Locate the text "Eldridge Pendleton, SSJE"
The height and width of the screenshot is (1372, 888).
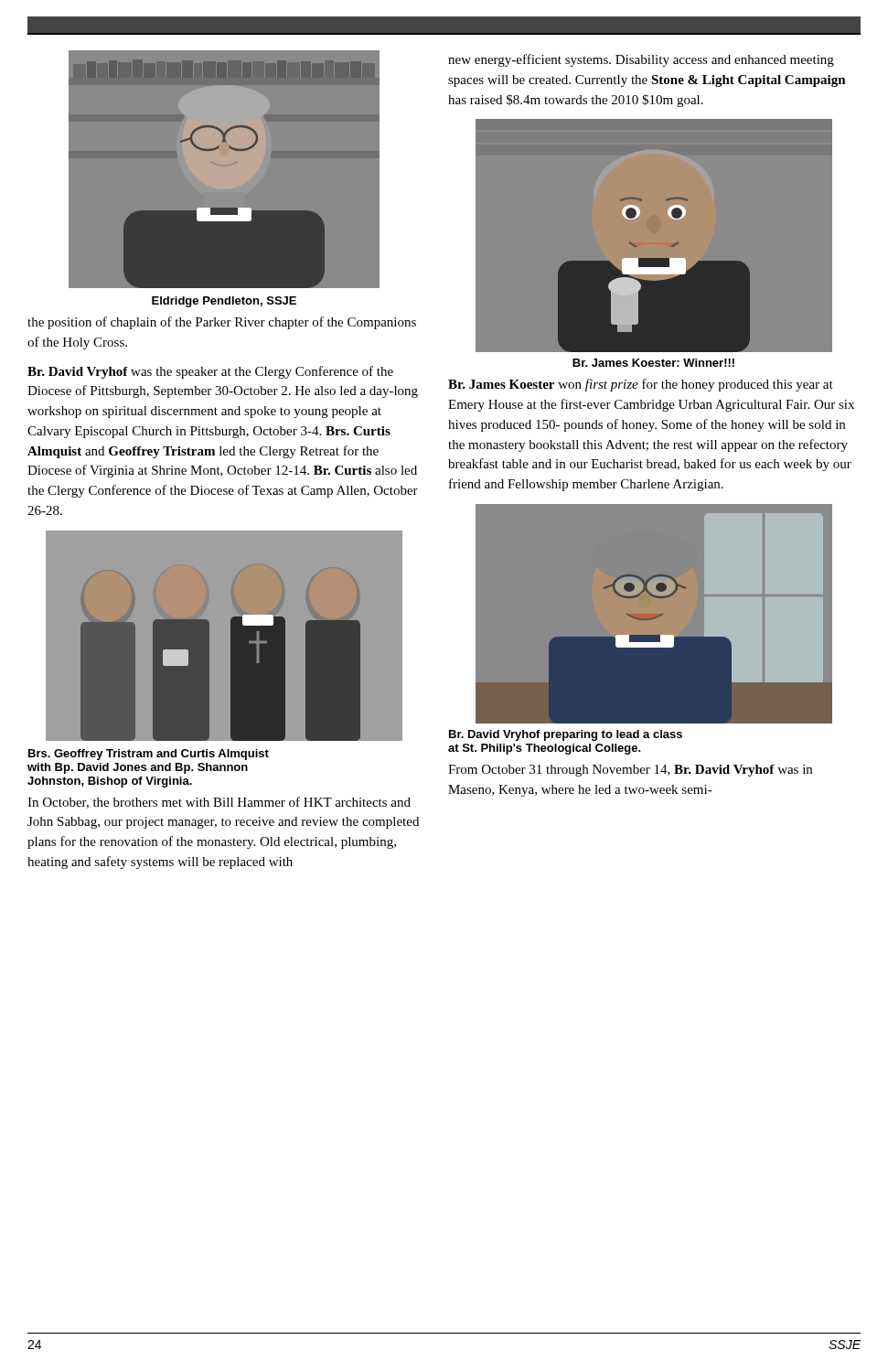click(224, 300)
